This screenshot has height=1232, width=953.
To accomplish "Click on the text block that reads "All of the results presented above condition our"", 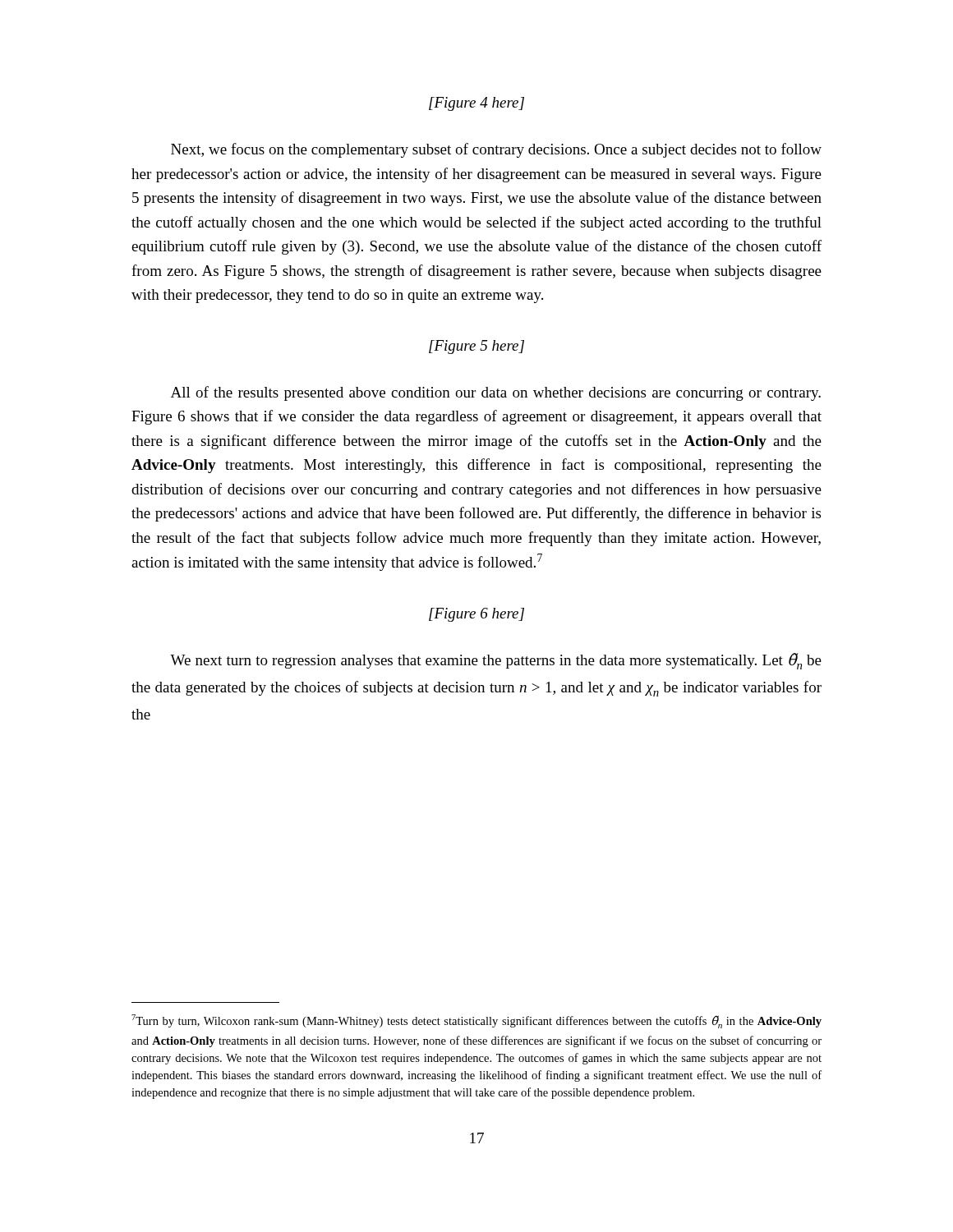I will (x=476, y=477).
